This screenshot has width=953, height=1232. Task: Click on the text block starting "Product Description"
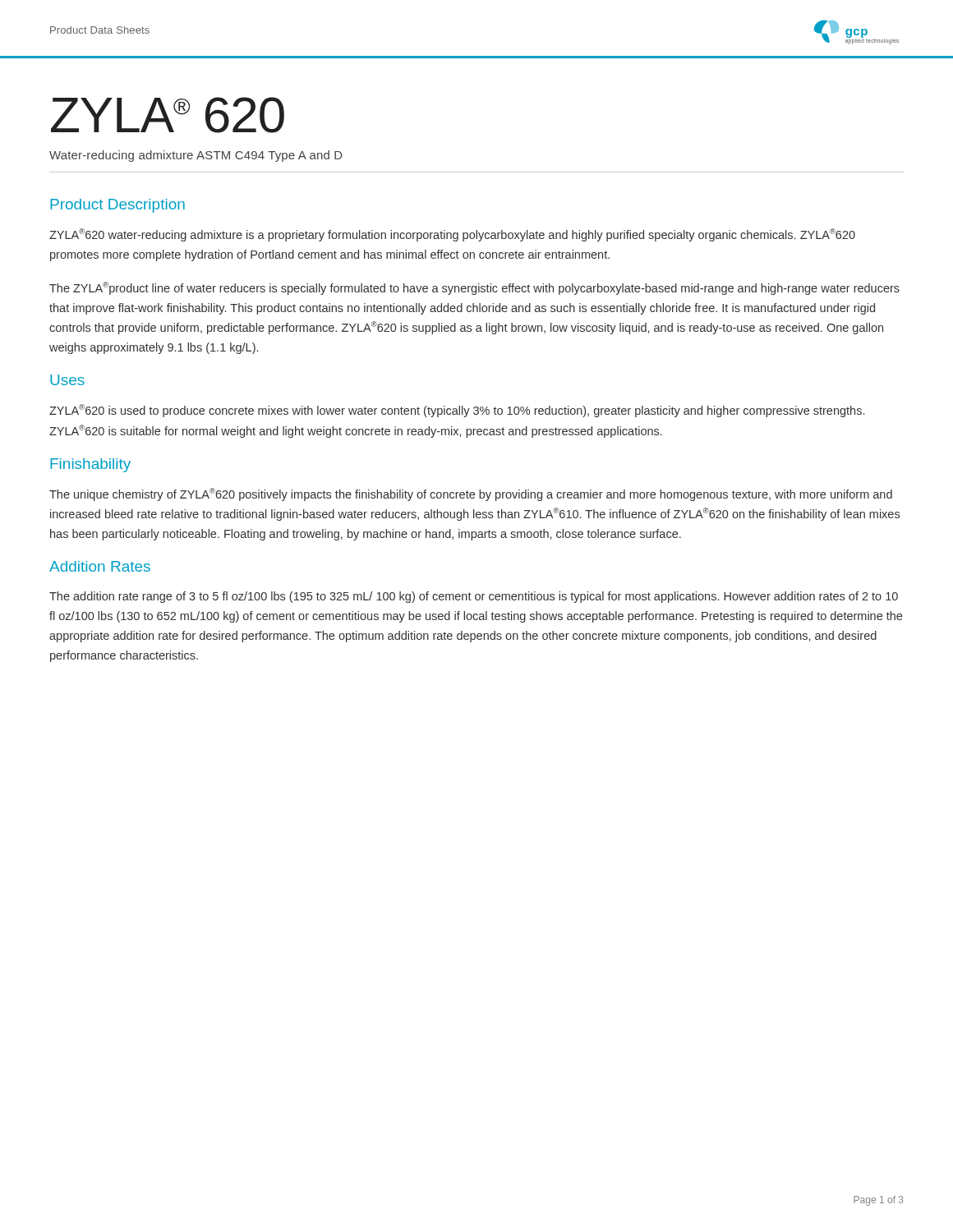[117, 204]
